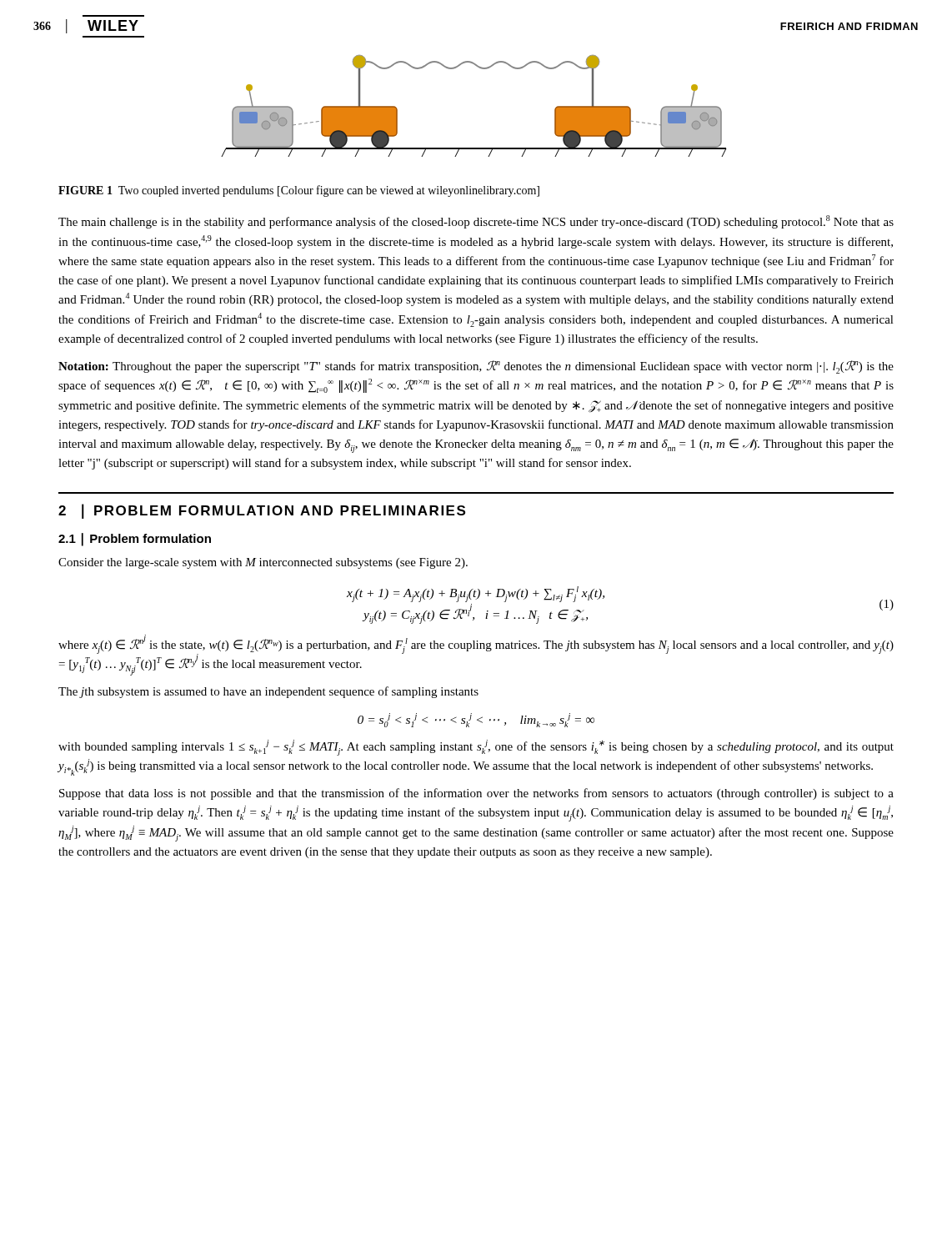Screen dimensions: 1251x952
Task: Find the text block containing "where xj(t) ∈ ℛnj is the state,"
Action: coord(476,655)
